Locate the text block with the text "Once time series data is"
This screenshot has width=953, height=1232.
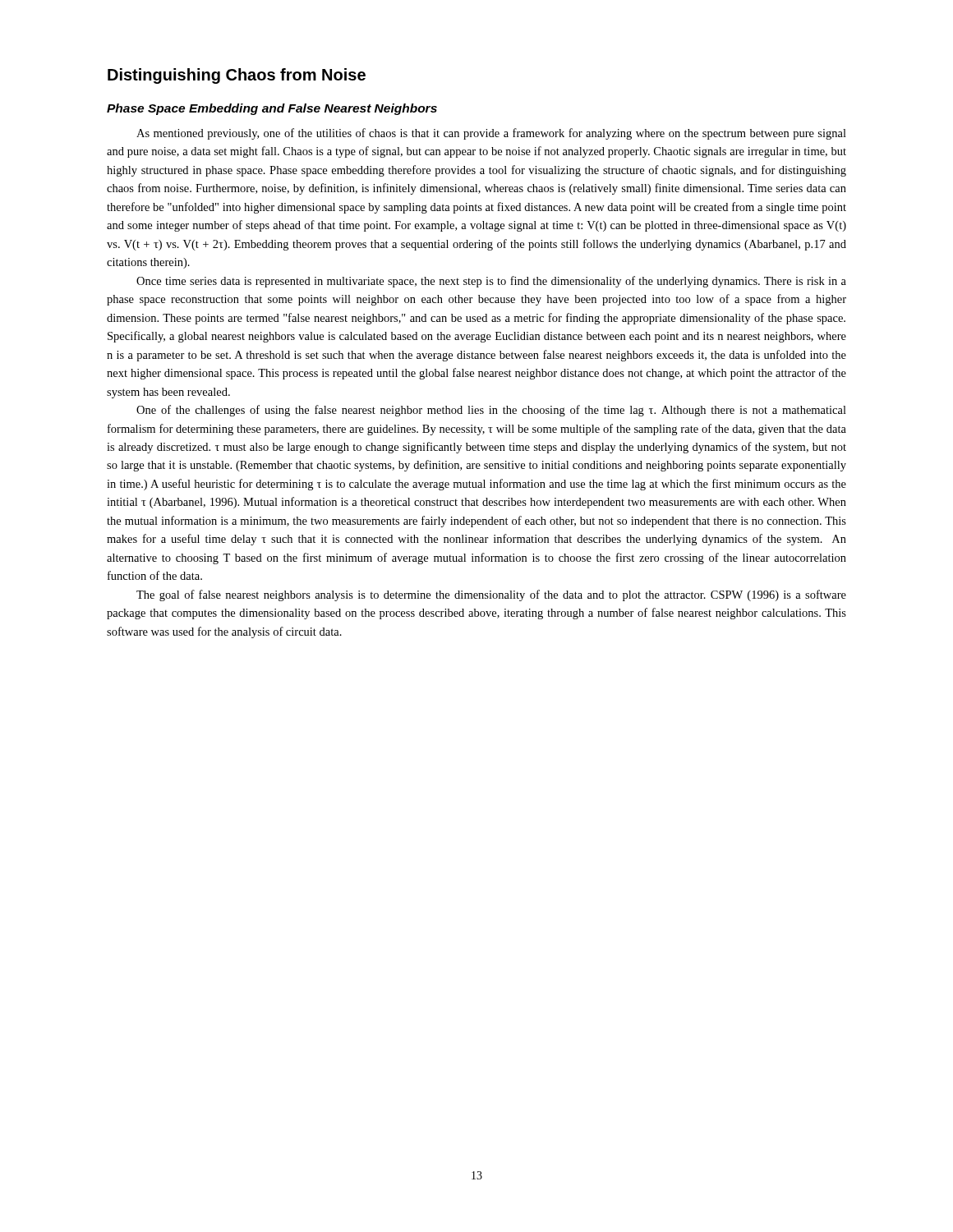tap(476, 336)
